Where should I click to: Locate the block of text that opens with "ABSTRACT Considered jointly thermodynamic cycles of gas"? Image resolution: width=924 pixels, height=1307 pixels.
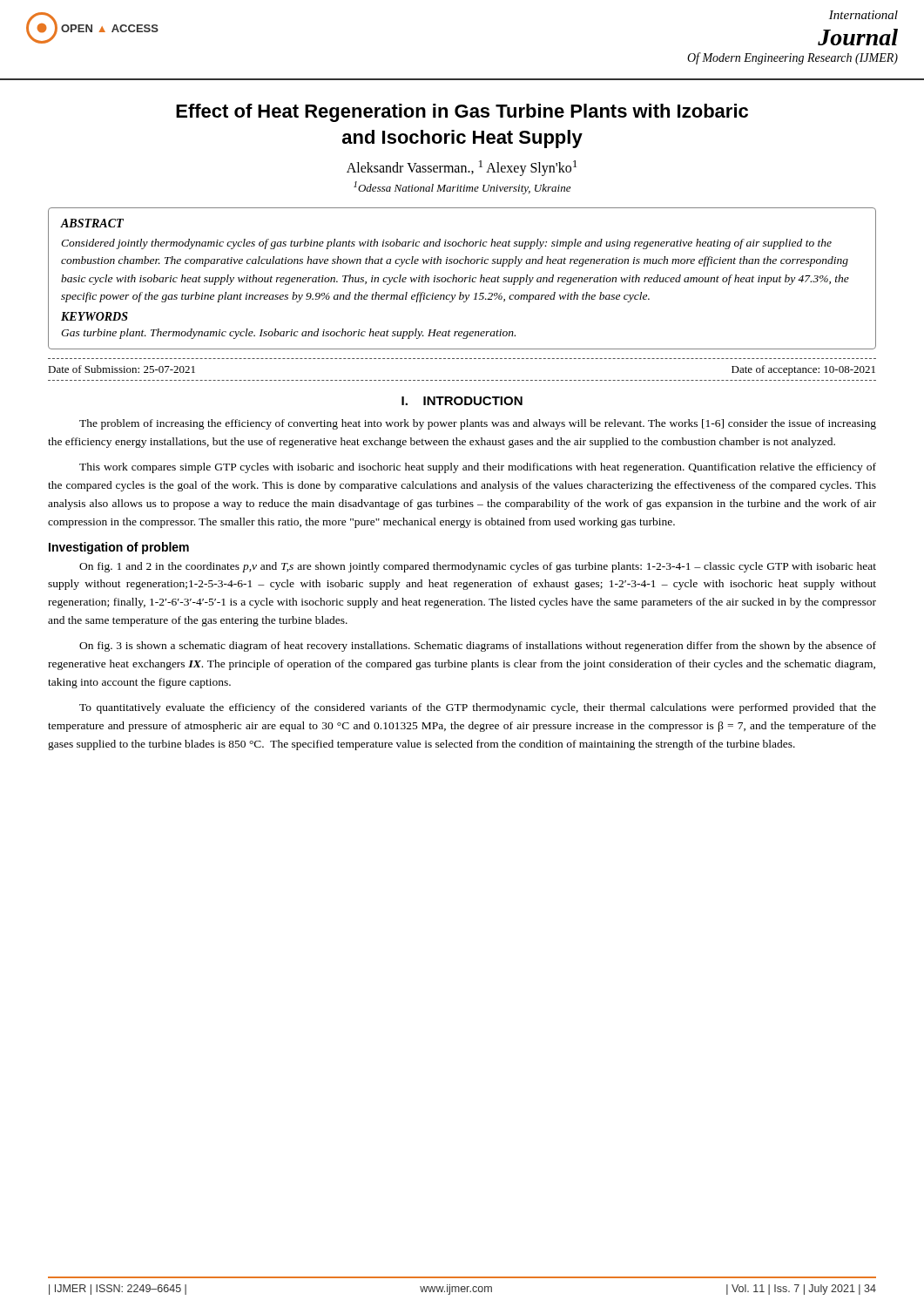coord(462,278)
